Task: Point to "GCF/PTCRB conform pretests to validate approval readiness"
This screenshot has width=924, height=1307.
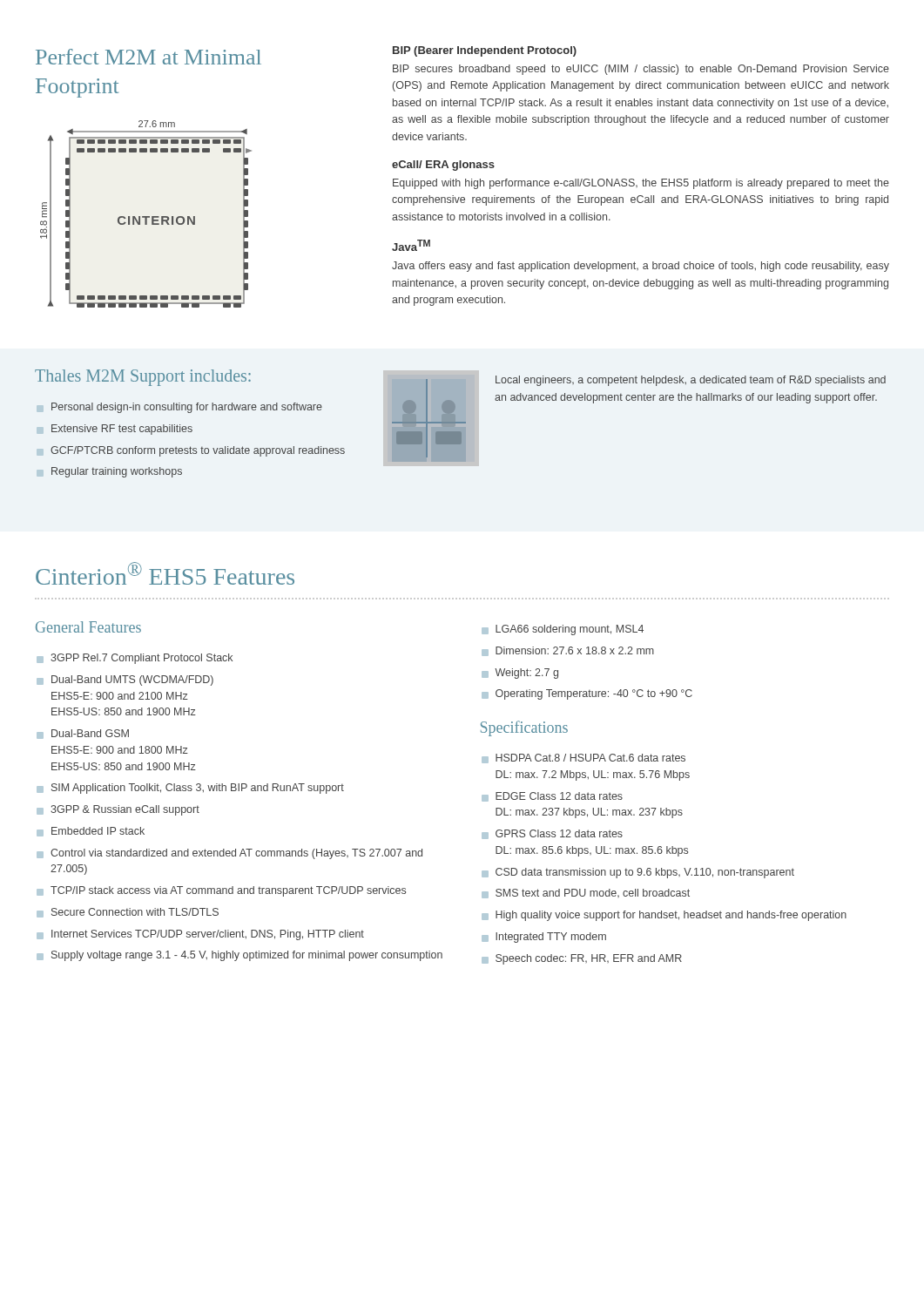Action: (198, 450)
